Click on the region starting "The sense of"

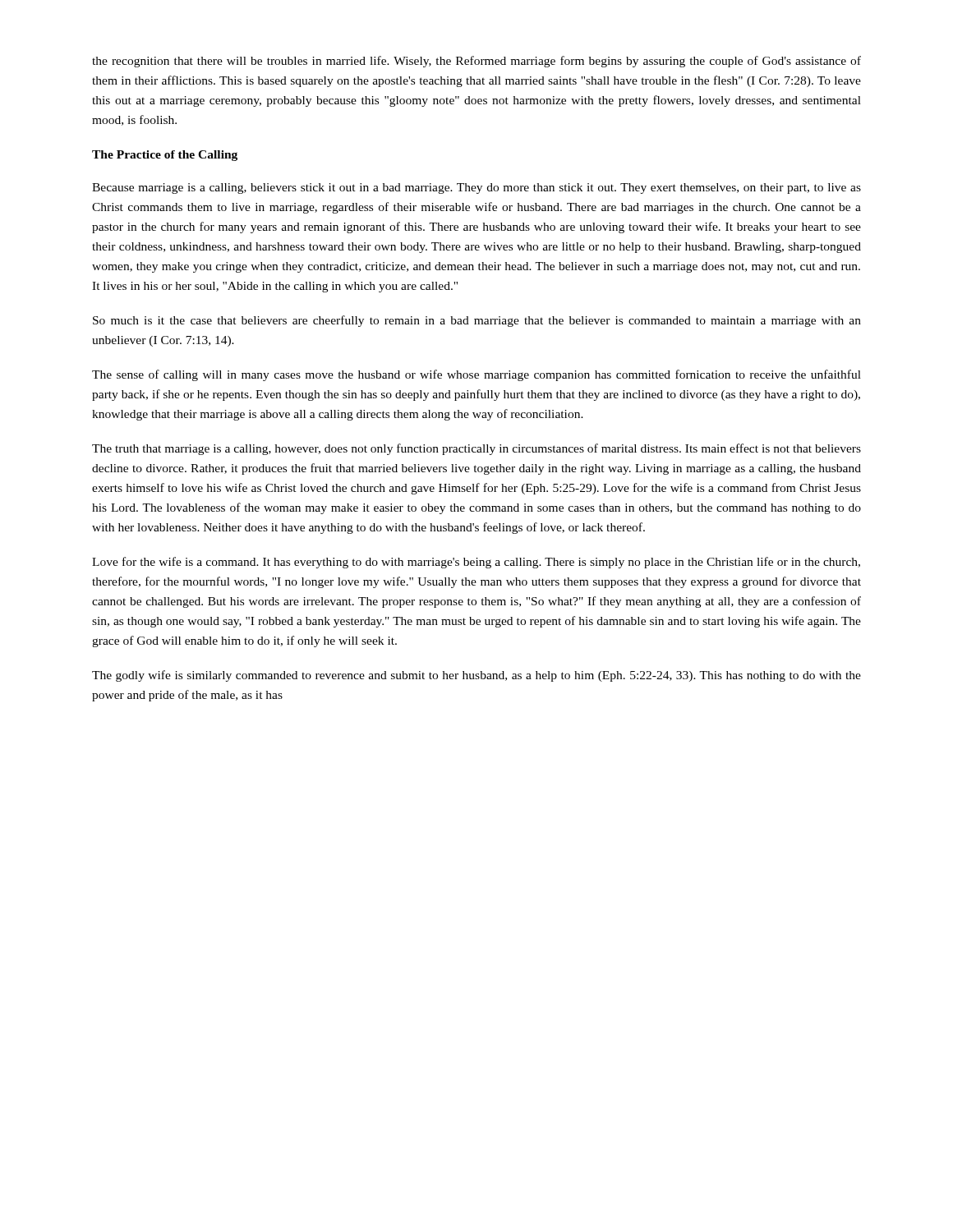(x=476, y=394)
